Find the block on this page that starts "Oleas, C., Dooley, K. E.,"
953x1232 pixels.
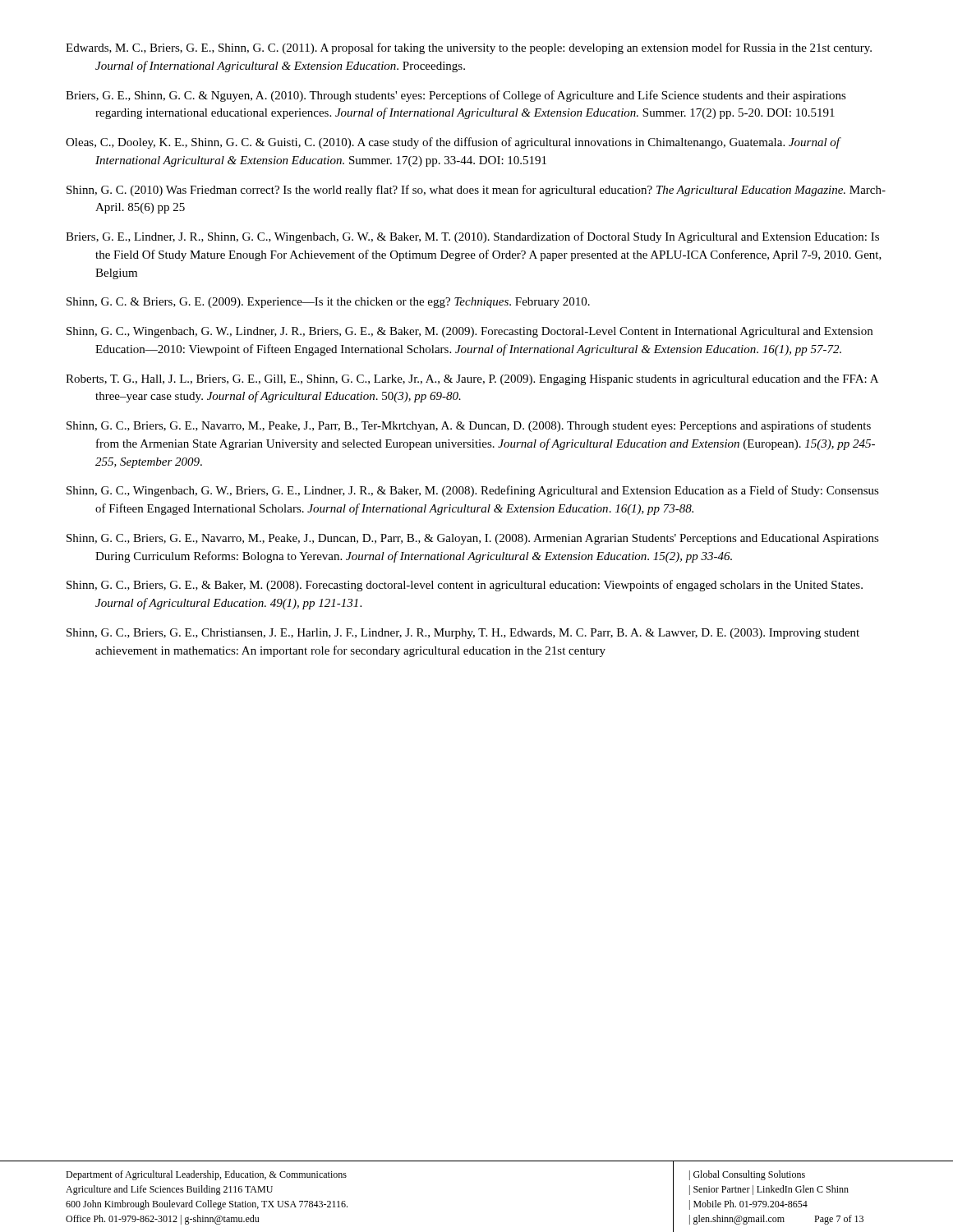pyautogui.click(x=453, y=151)
